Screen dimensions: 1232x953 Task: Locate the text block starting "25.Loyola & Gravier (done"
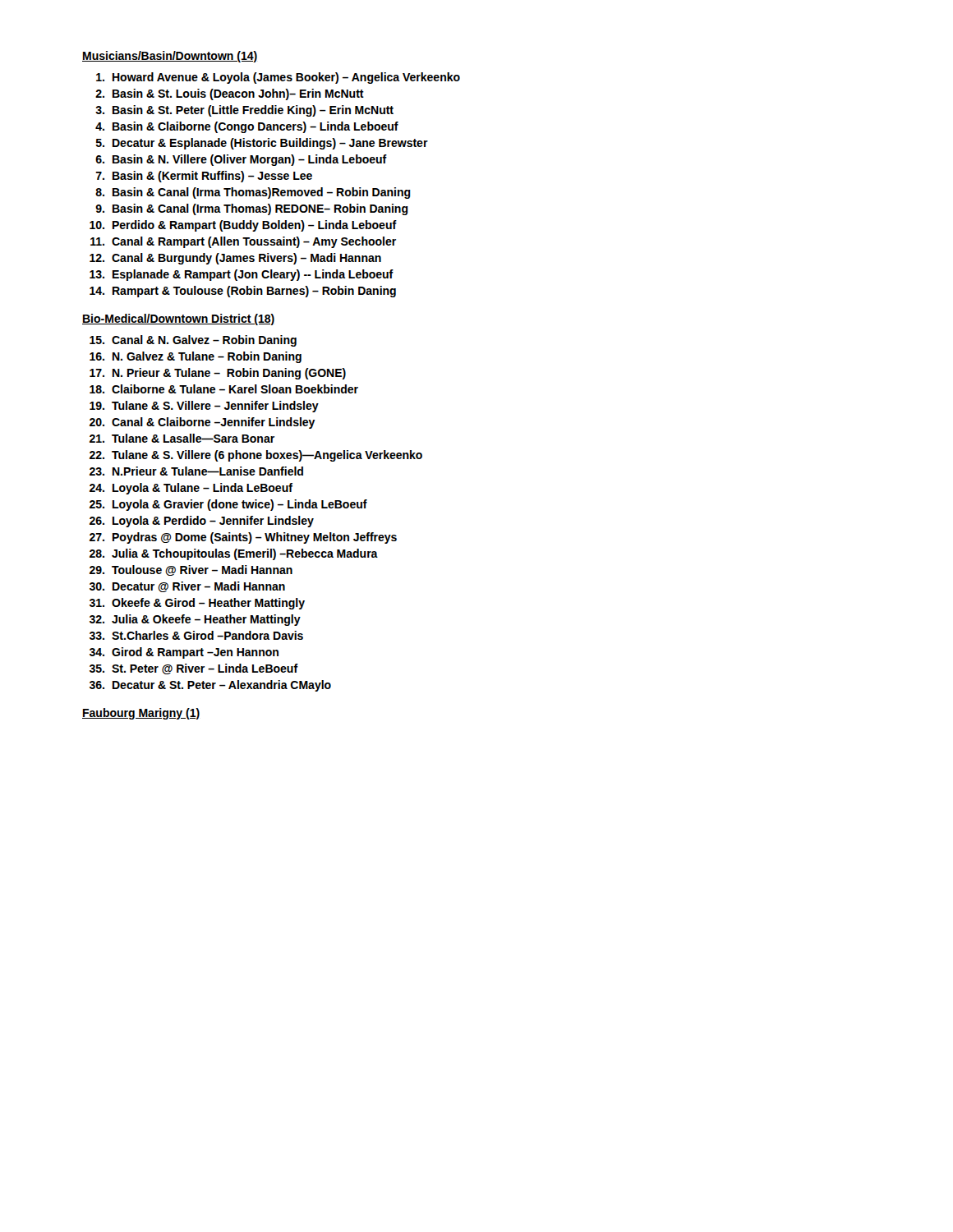[224, 504]
